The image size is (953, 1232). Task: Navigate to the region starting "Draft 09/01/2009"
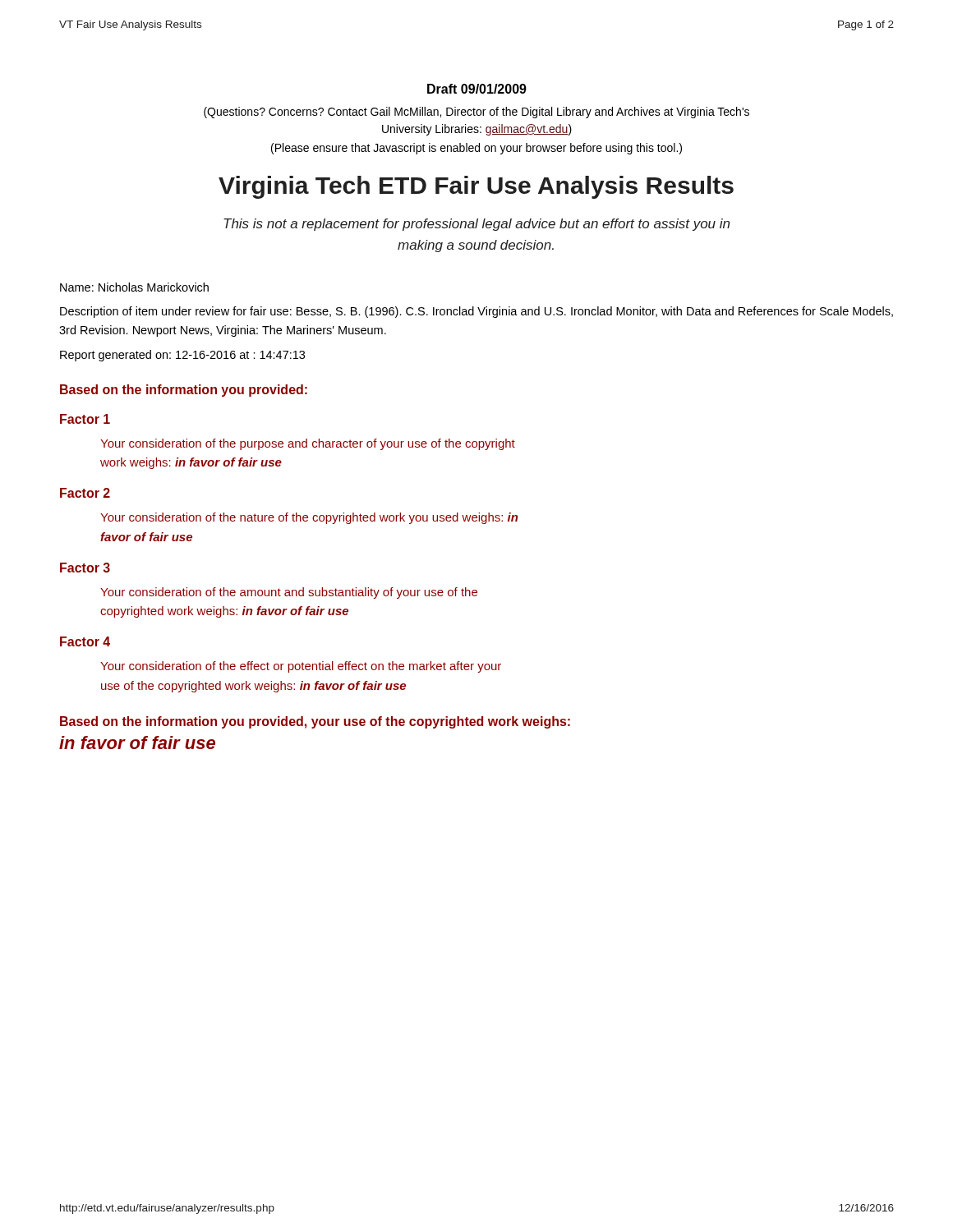tap(476, 89)
